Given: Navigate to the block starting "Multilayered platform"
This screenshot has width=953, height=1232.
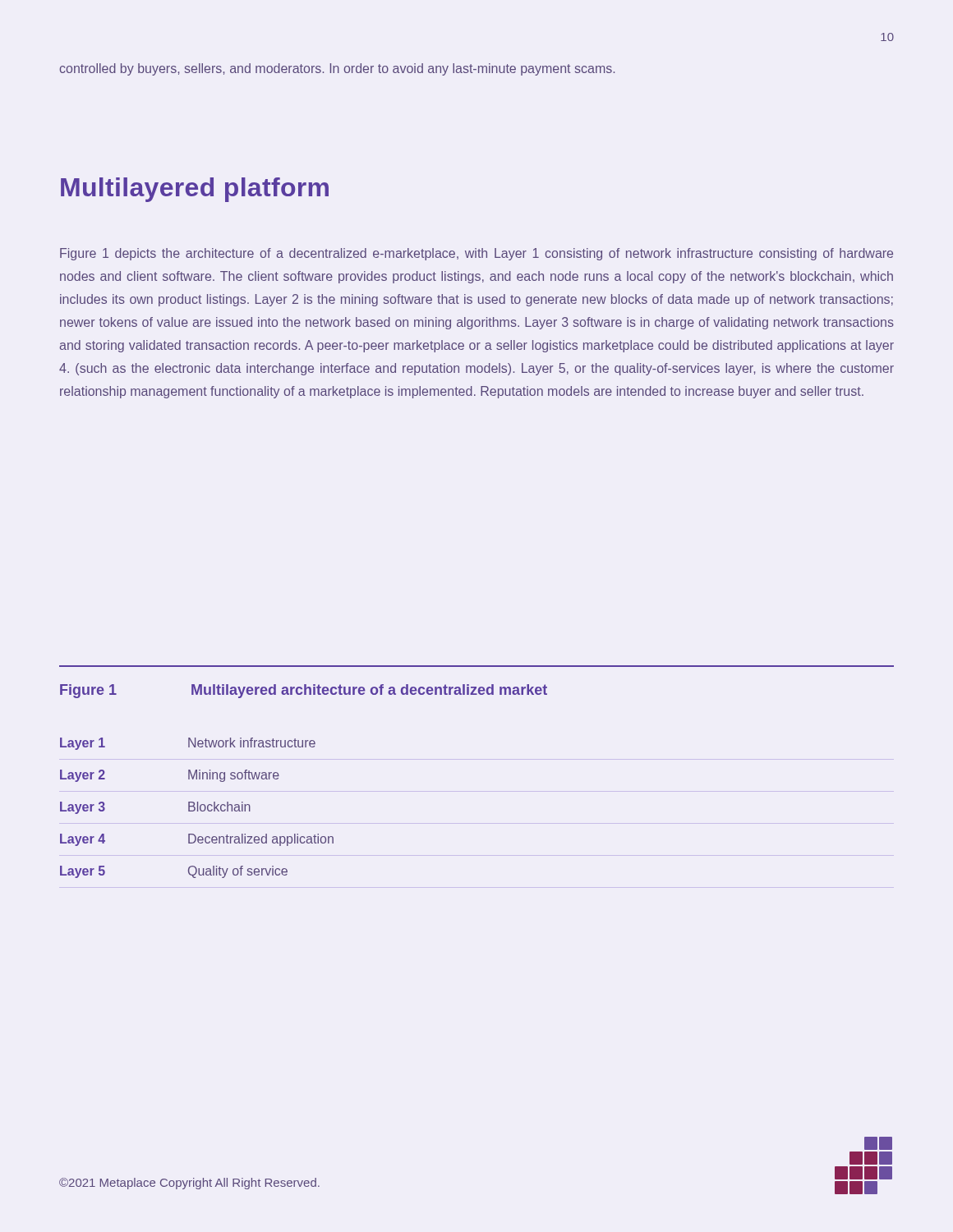Looking at the screenshot, I should (x=195, y=187).
